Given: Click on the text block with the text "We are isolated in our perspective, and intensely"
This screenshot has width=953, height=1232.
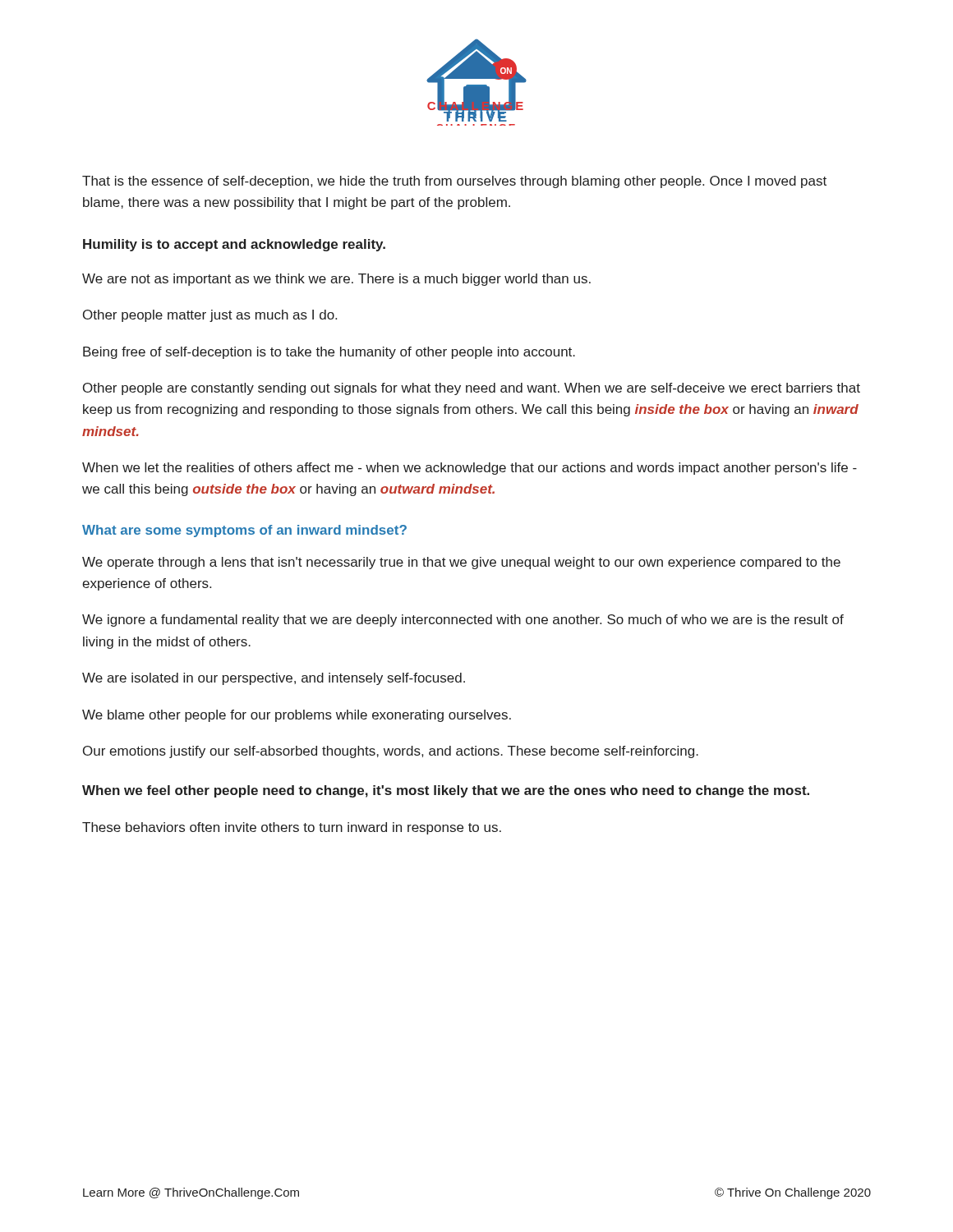Looking at the screenshot, I should 274,678.
